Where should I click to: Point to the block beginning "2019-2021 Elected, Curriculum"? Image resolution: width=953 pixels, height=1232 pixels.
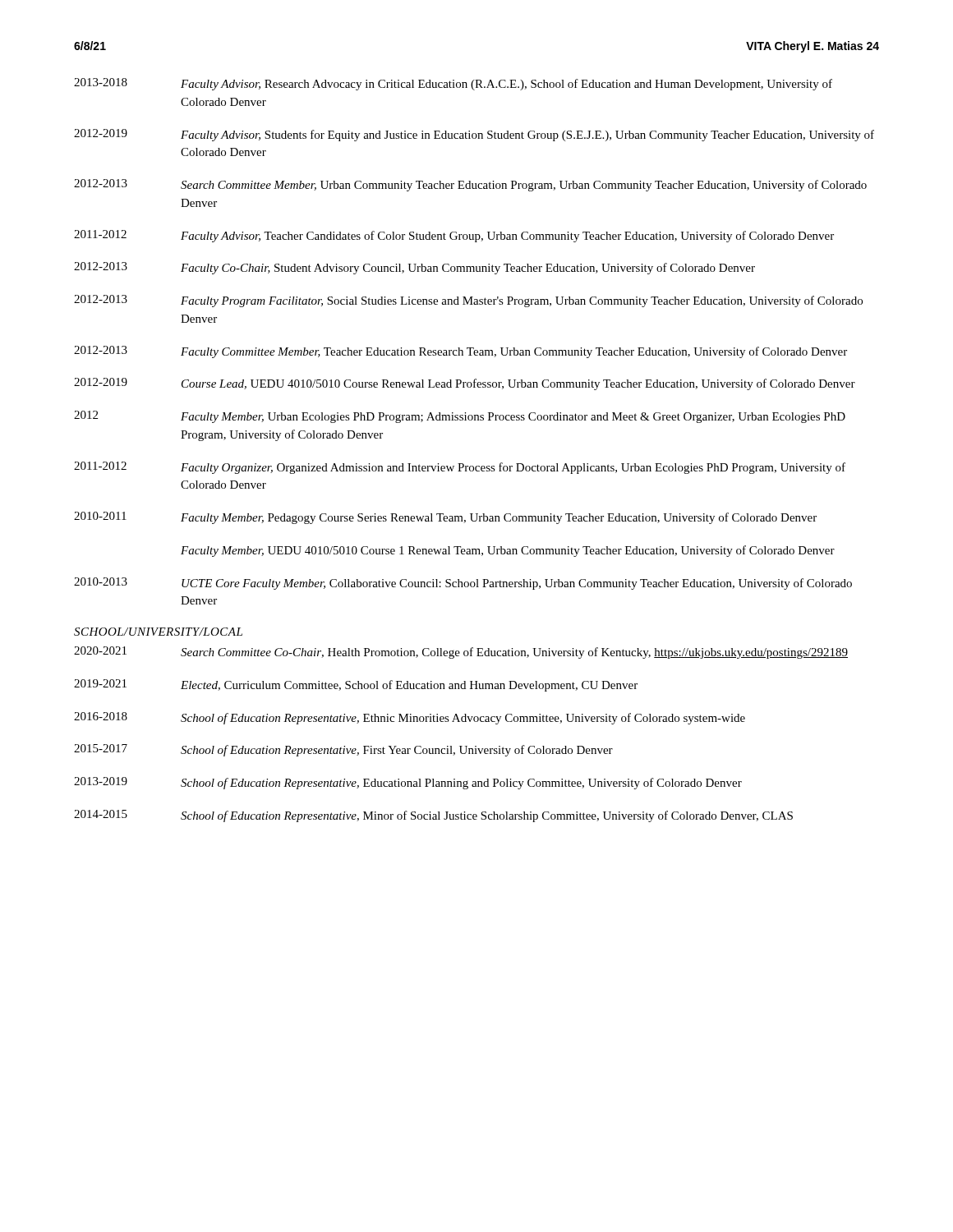[476, 686]
